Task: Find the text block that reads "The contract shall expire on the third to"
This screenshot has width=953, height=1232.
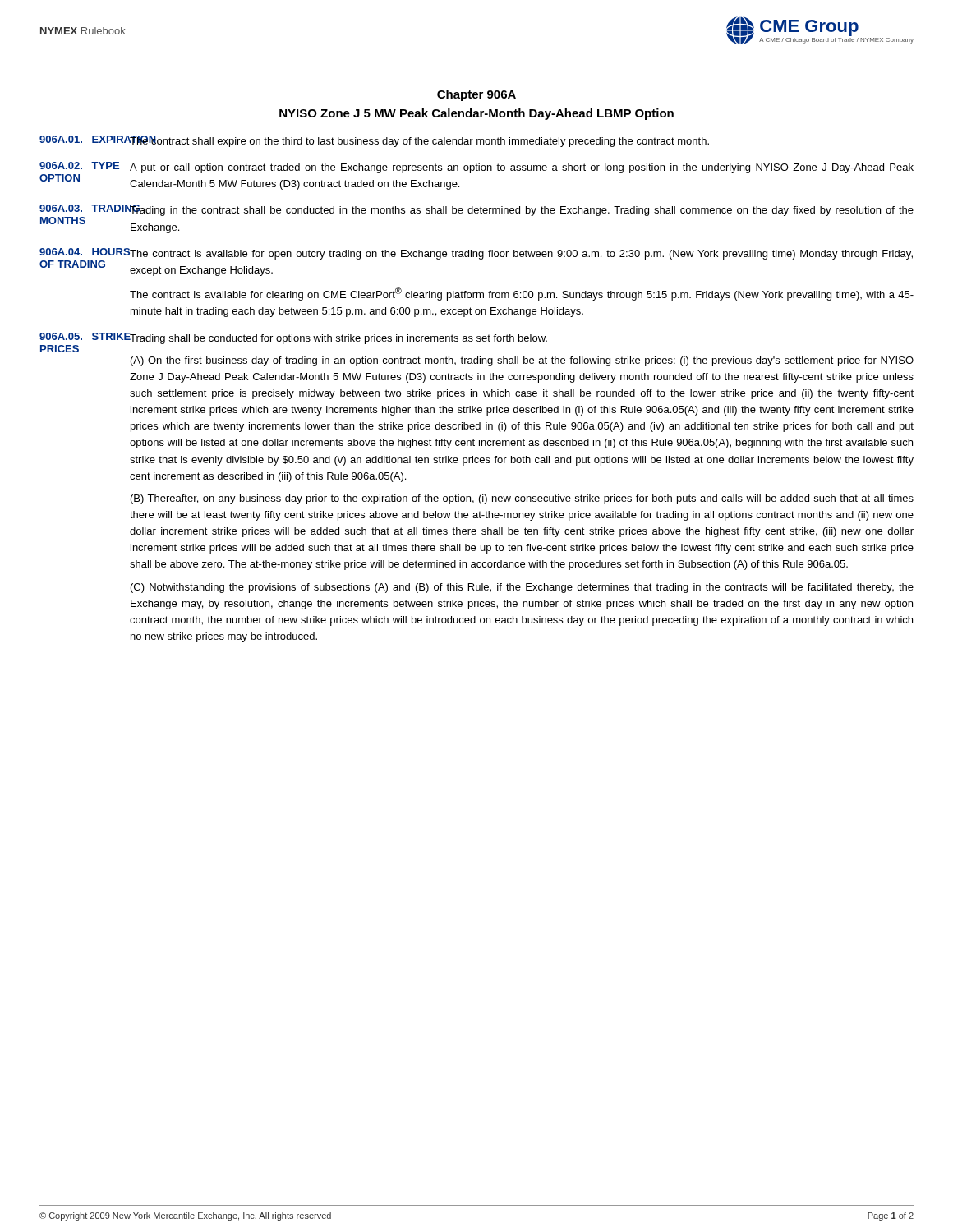Action: [x=522, y=141]
